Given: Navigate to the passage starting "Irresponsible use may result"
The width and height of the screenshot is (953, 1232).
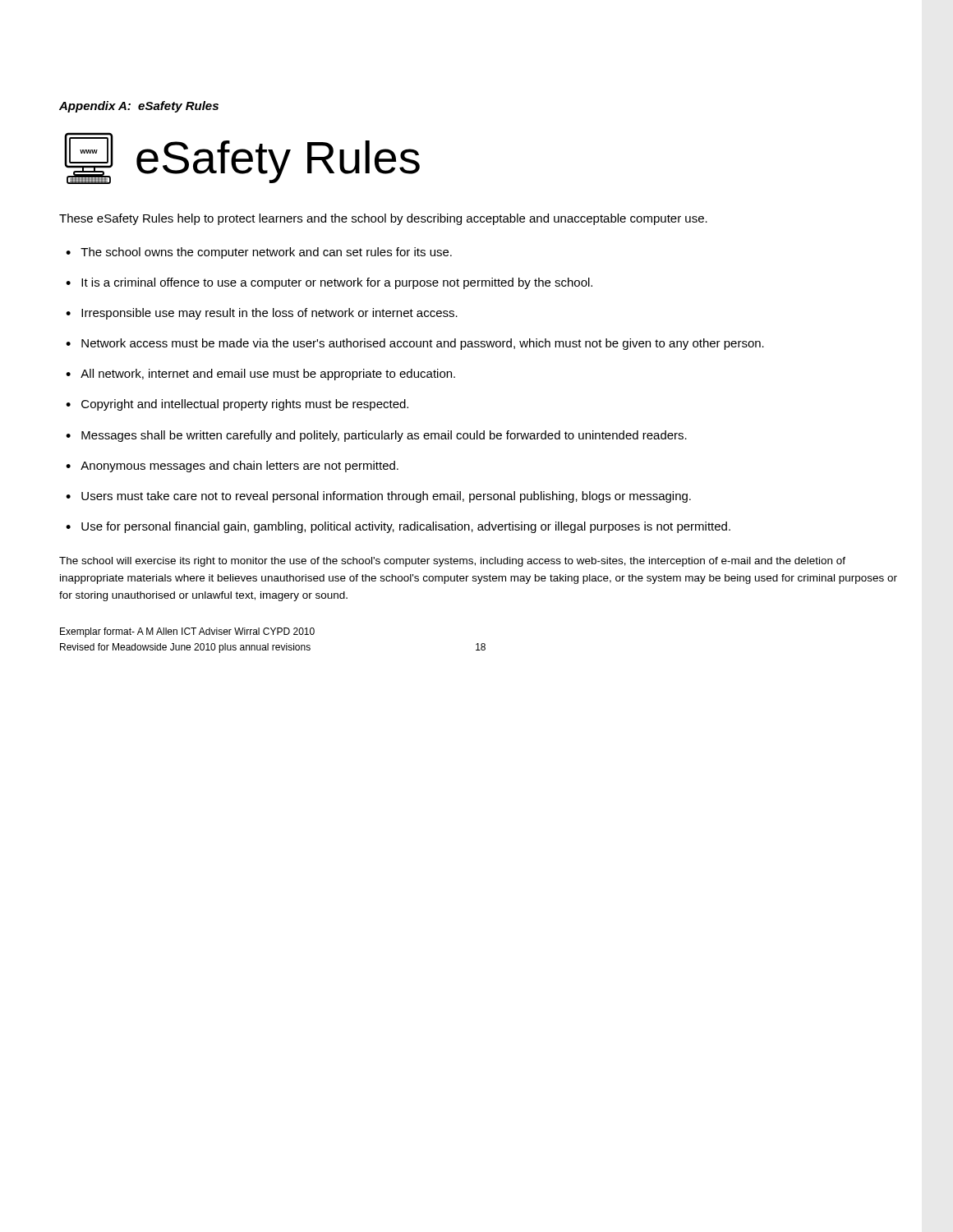Looking at the screenshot, I should pyautogui.click(x=270, y=312).
